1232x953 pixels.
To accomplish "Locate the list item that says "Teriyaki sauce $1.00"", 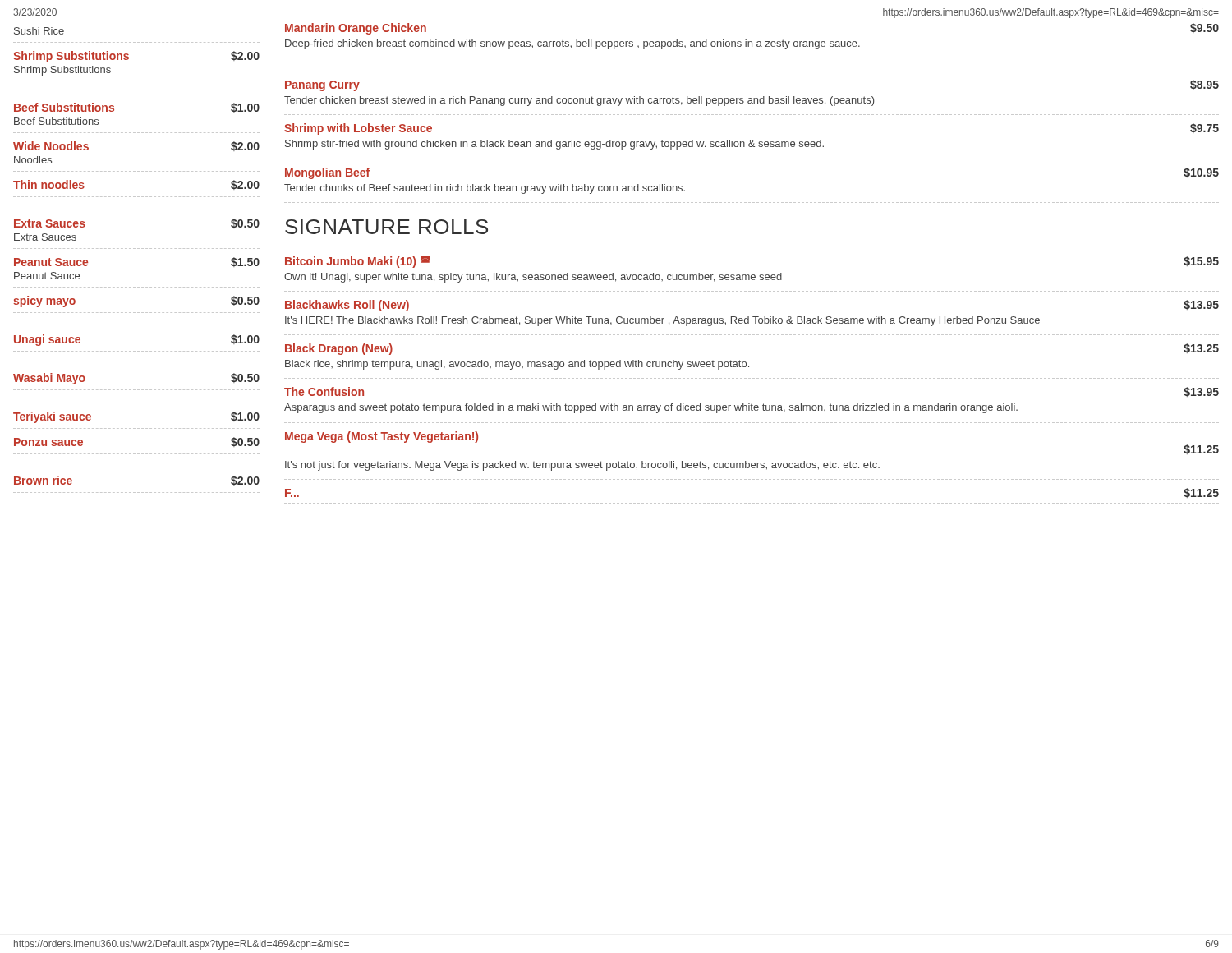I will (x=136, y=417).
